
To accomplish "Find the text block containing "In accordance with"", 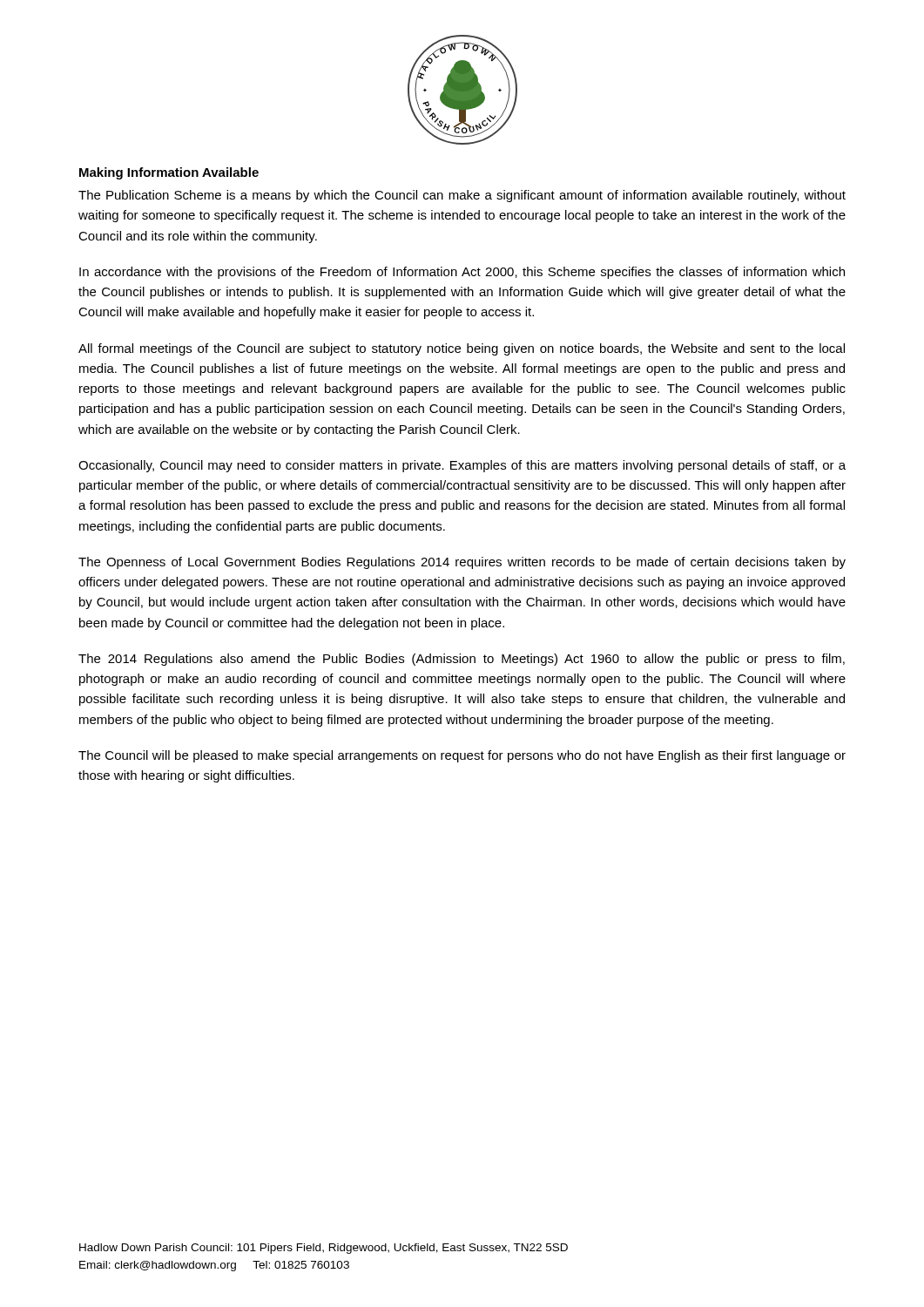I will click(462, 291).
